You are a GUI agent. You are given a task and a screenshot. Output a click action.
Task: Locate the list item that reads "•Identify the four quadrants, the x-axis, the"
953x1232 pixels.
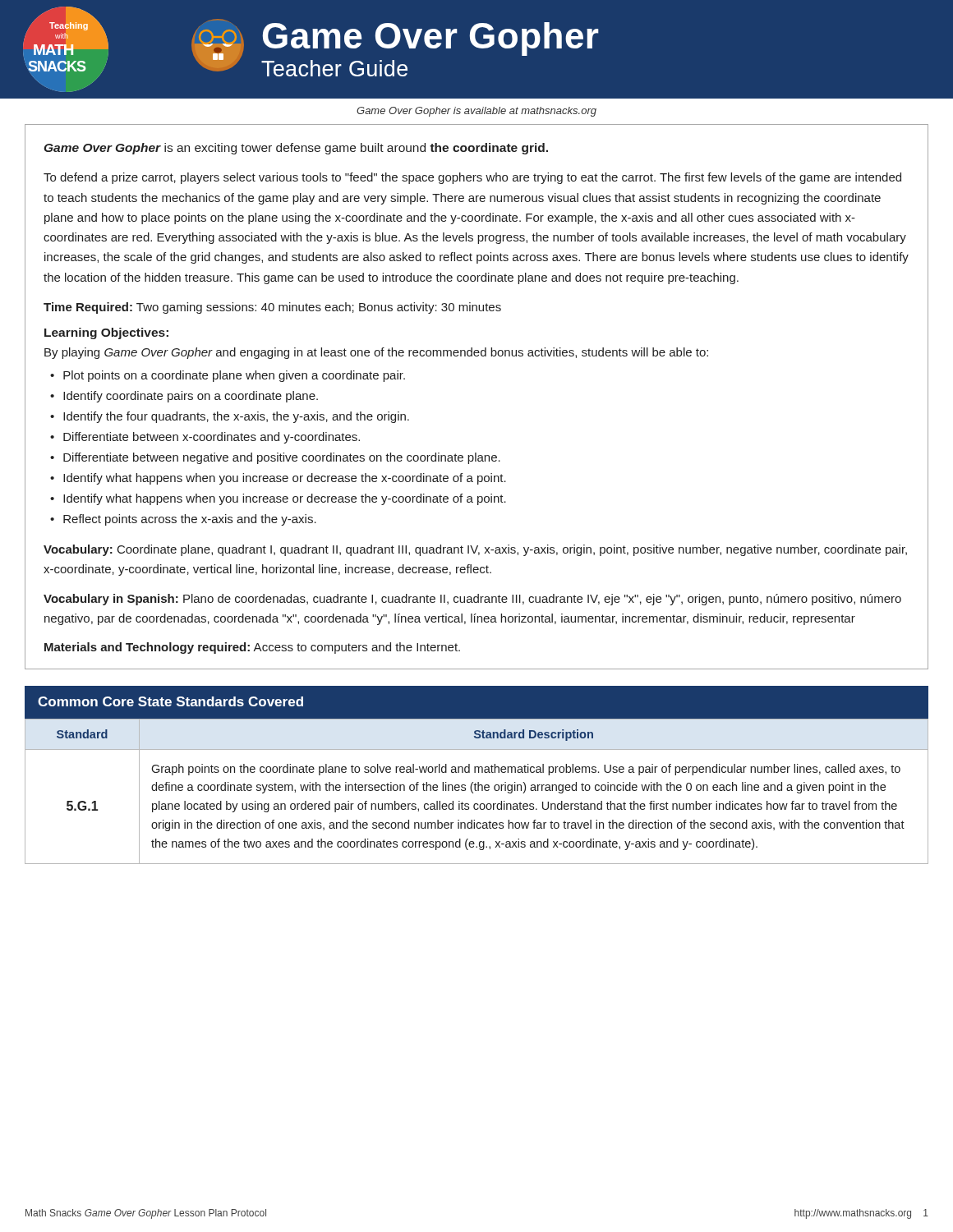point(230,416)
